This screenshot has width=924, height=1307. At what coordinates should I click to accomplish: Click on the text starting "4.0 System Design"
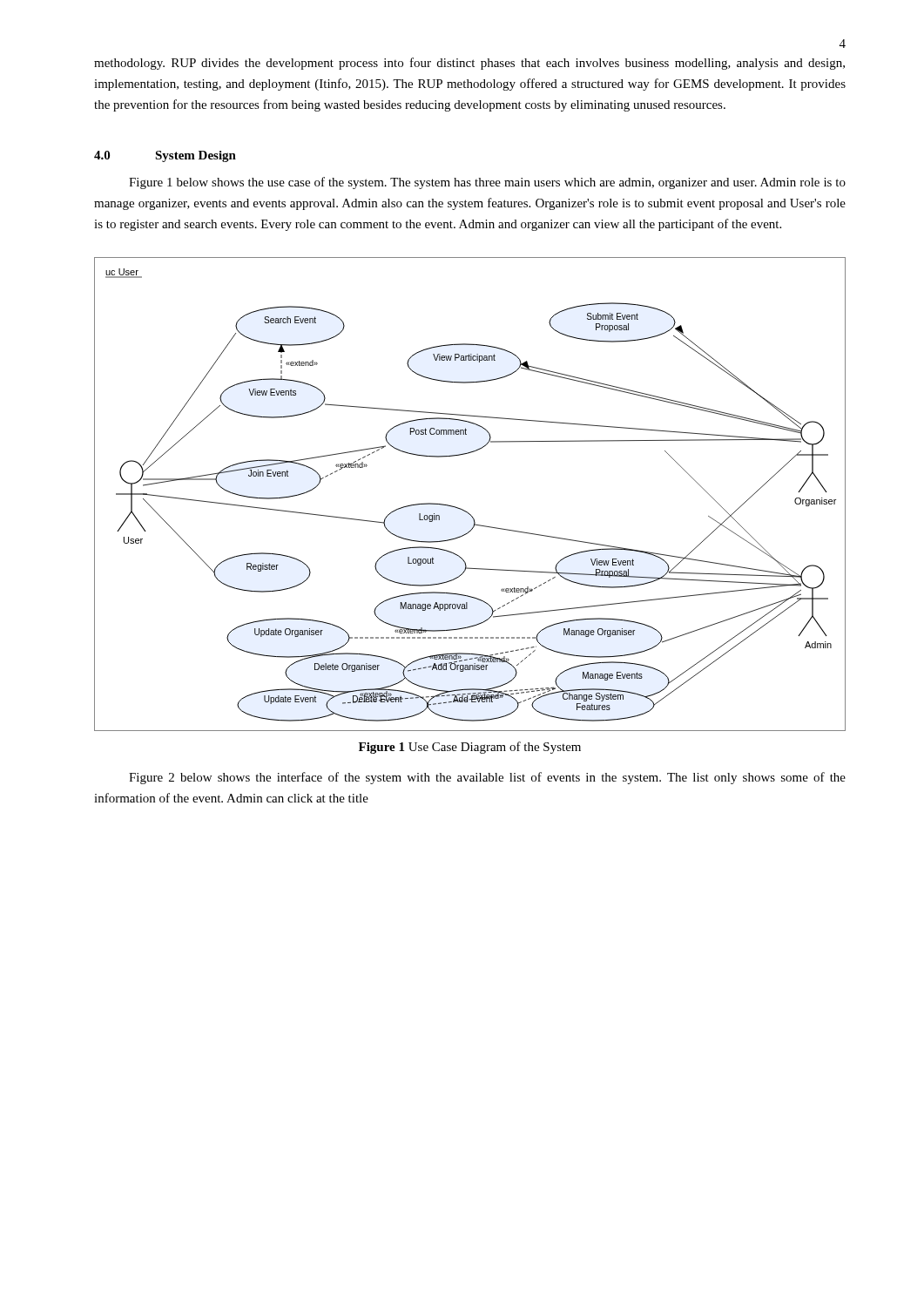(x=165, y=156)
